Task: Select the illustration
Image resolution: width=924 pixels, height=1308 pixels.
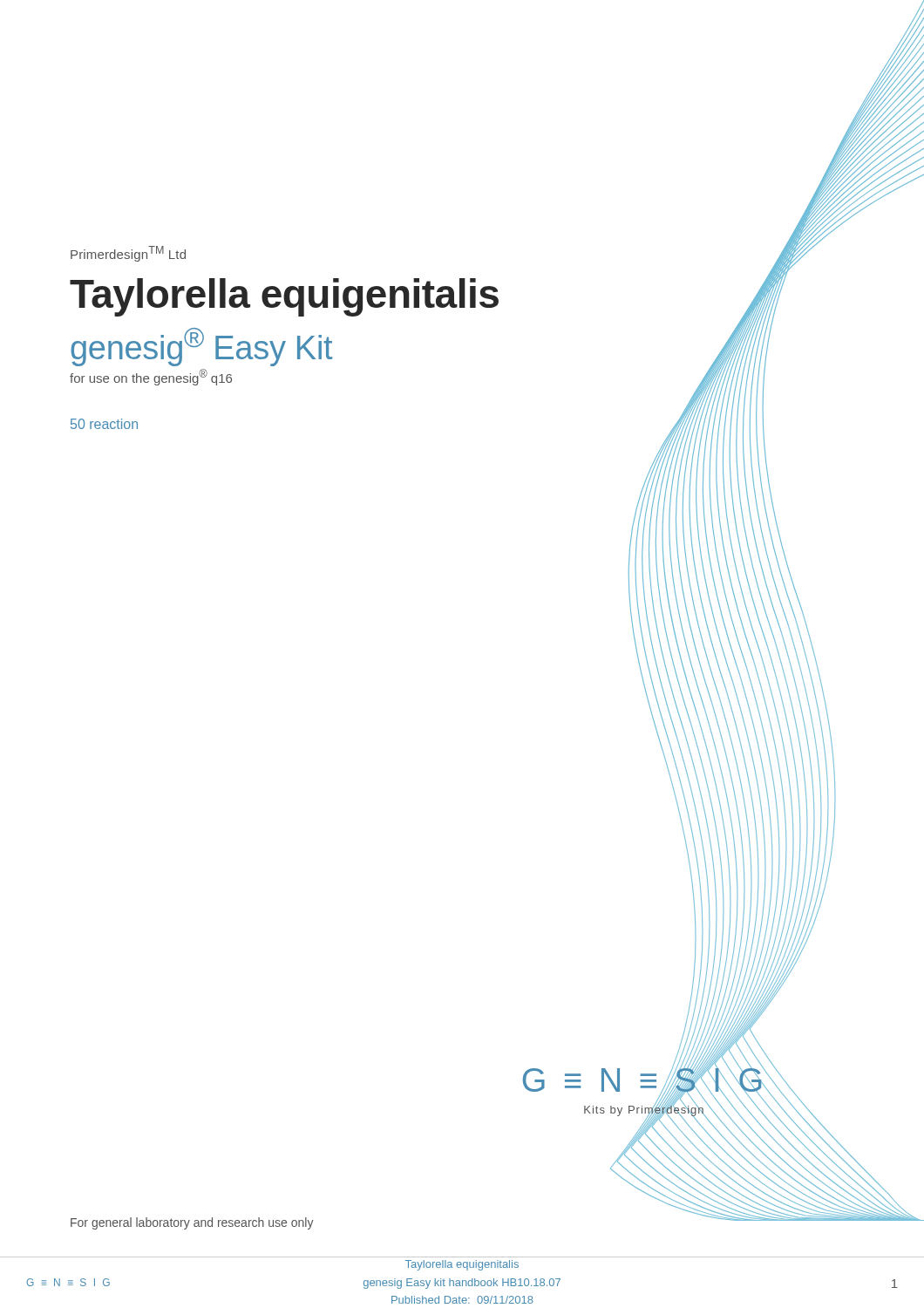Action: (741, 610)
